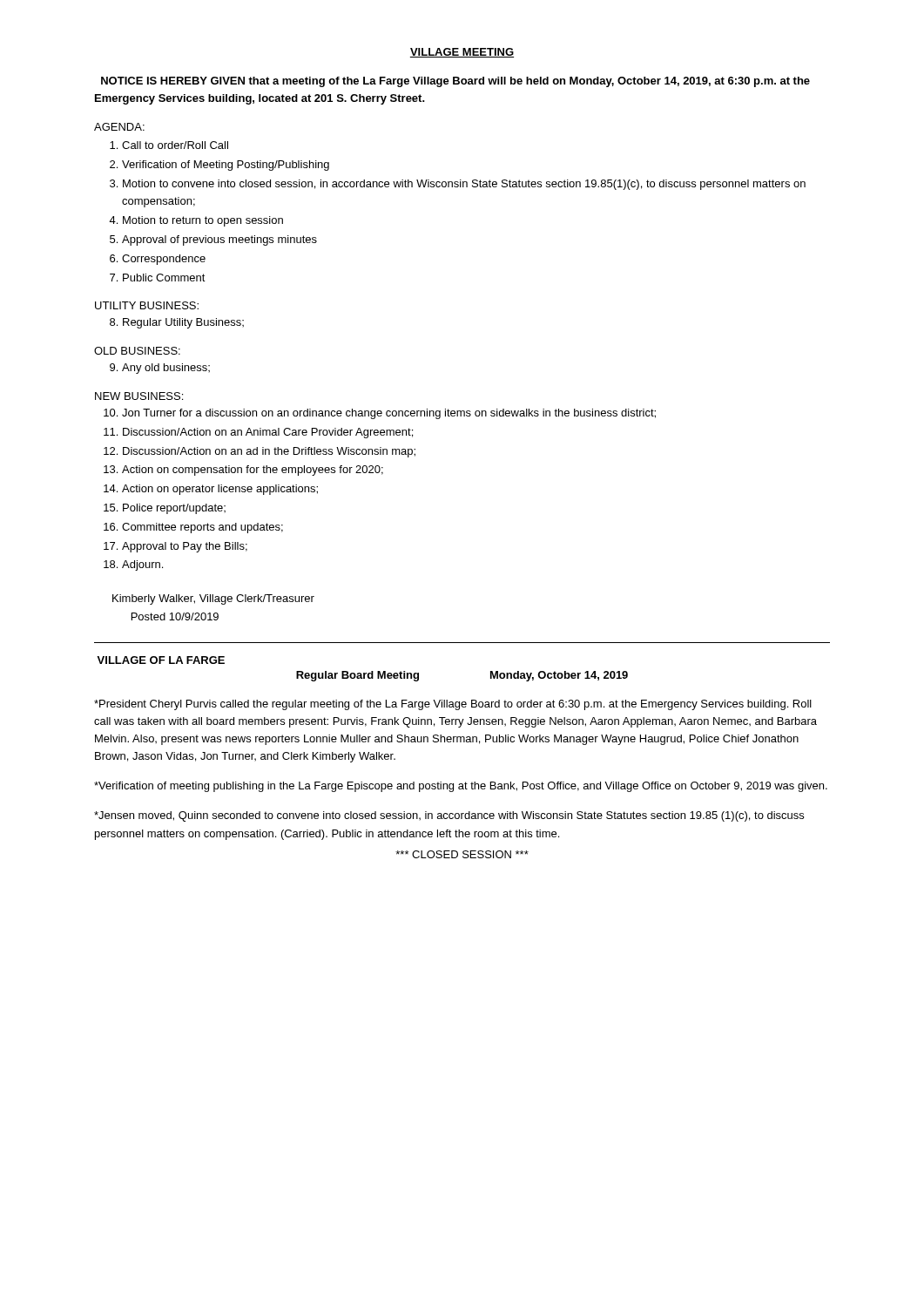
Task: Find "Approval to Pay the Bills;" on this page
Action: pos(185,547)
